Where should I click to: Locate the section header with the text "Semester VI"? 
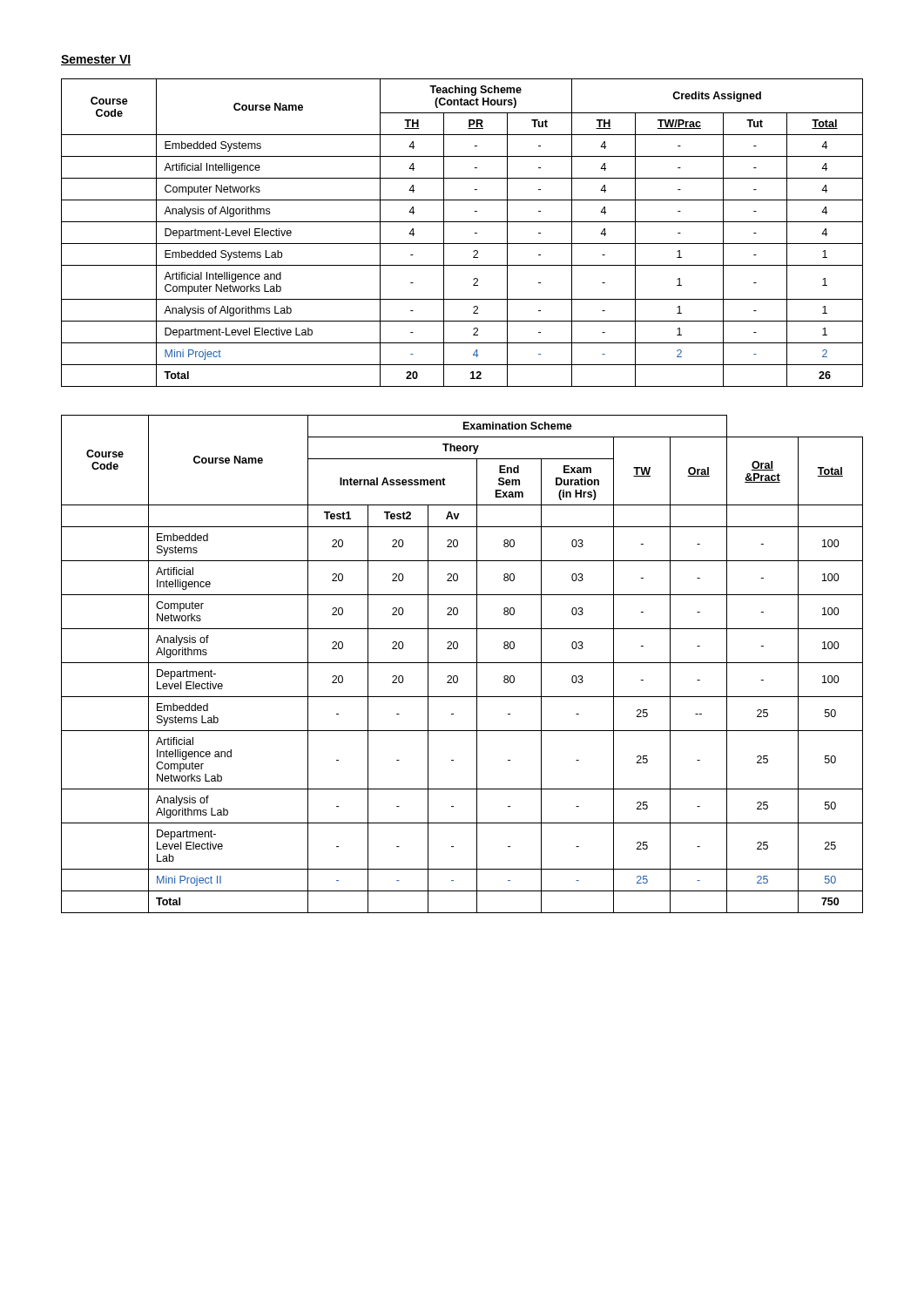pos(96,59)
